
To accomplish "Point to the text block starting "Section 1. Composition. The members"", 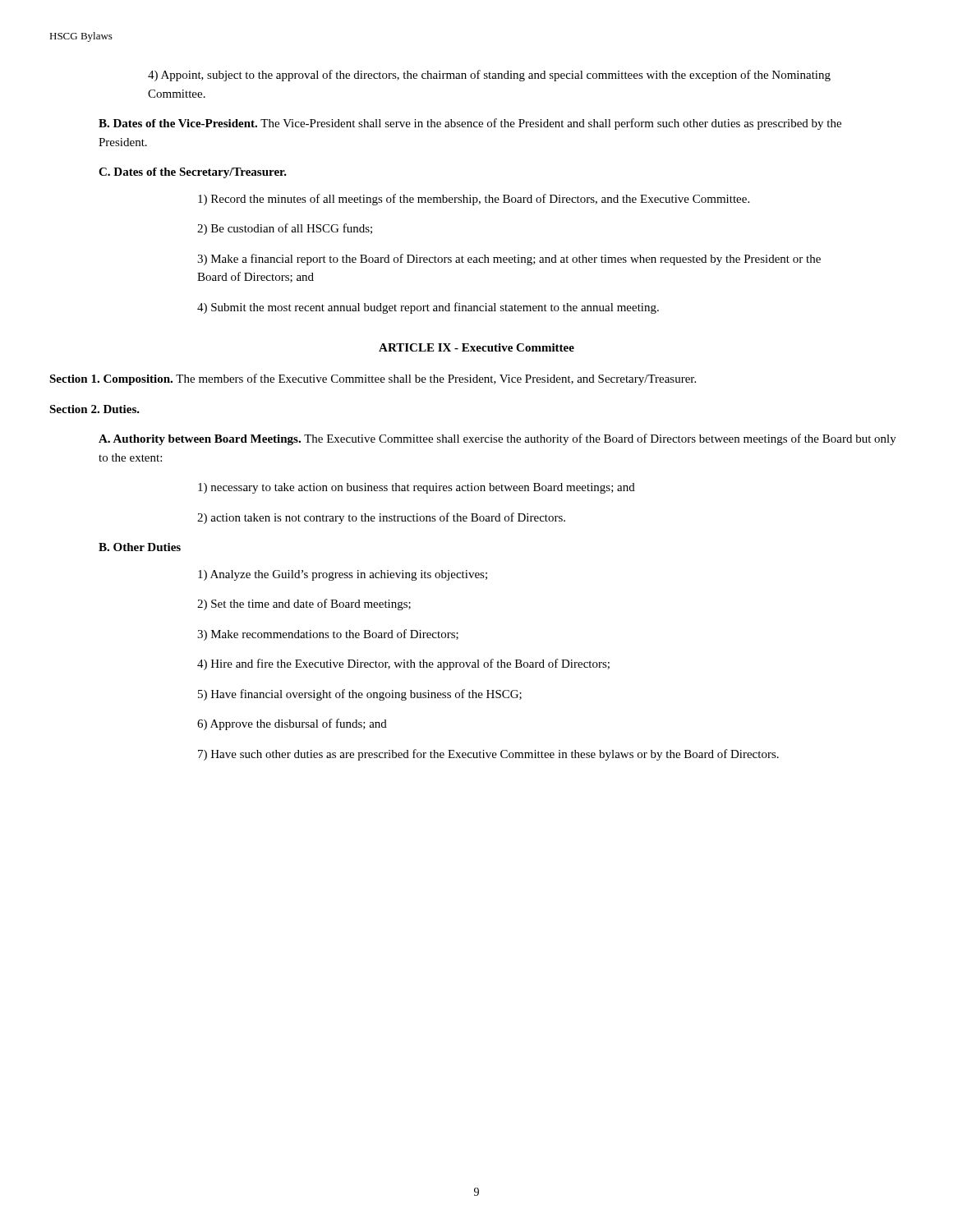I will 373,379.
